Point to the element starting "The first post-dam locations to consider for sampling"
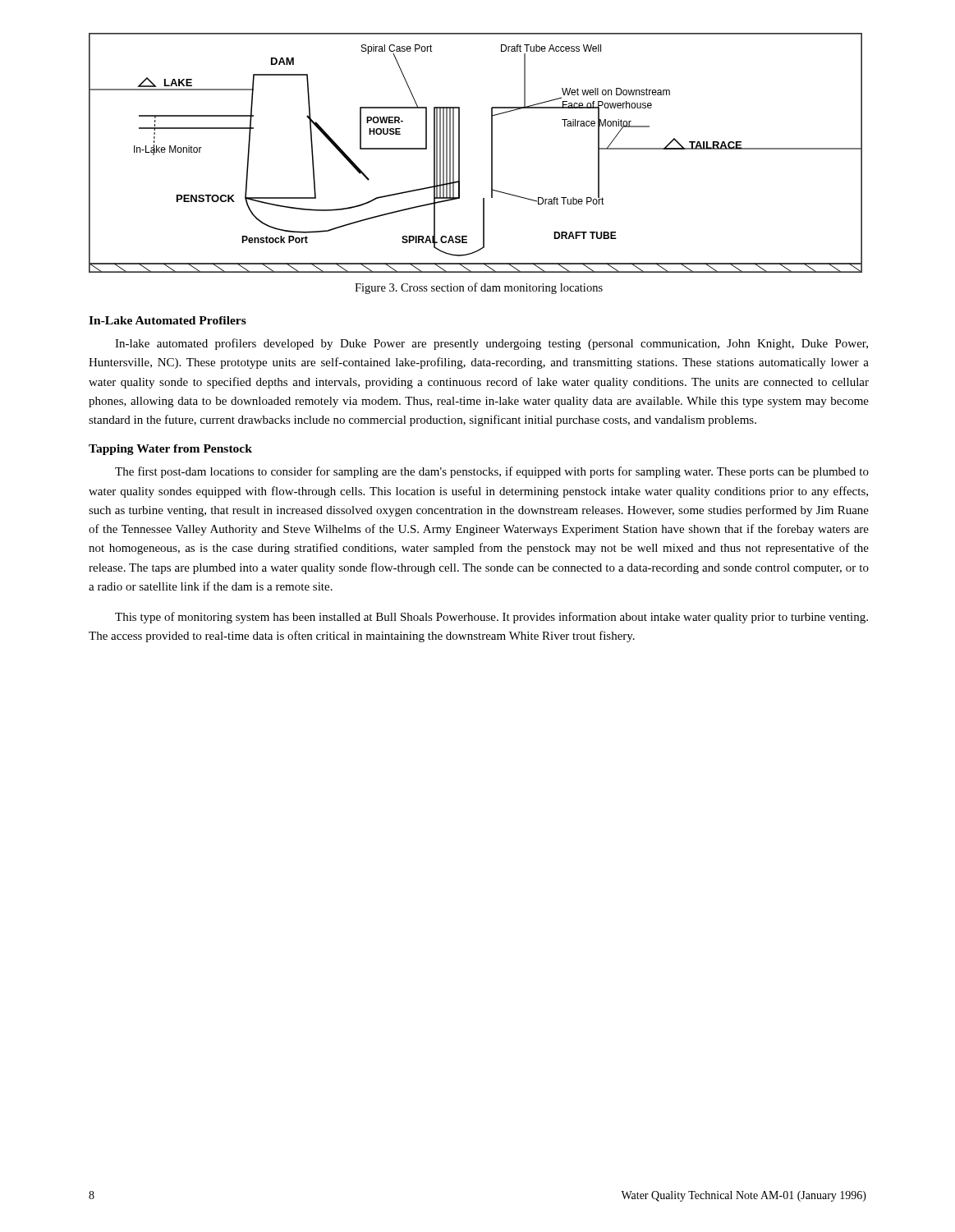 (x=479, y=529)
